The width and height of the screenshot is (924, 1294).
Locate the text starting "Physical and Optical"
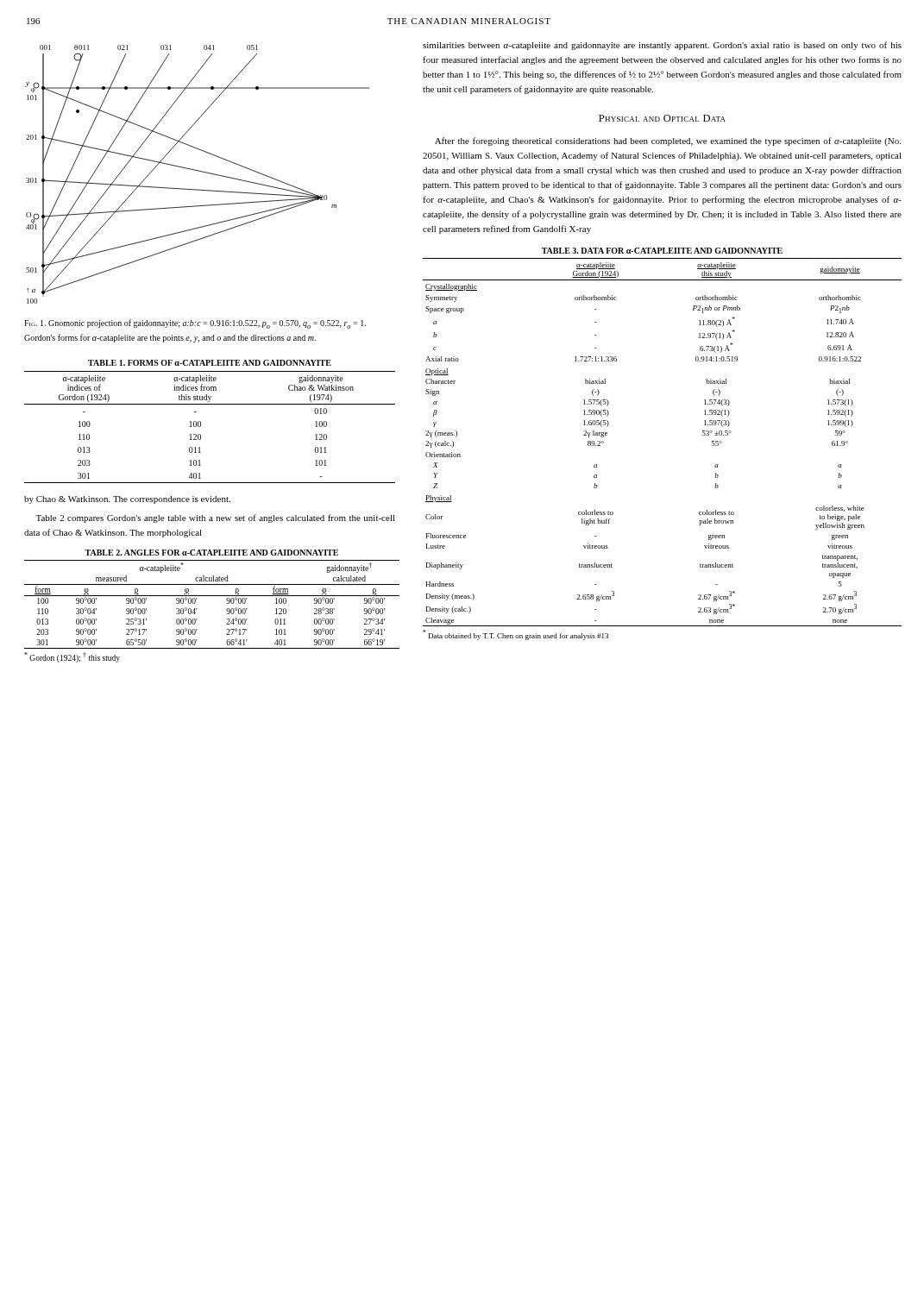click(x=662, y=118)
